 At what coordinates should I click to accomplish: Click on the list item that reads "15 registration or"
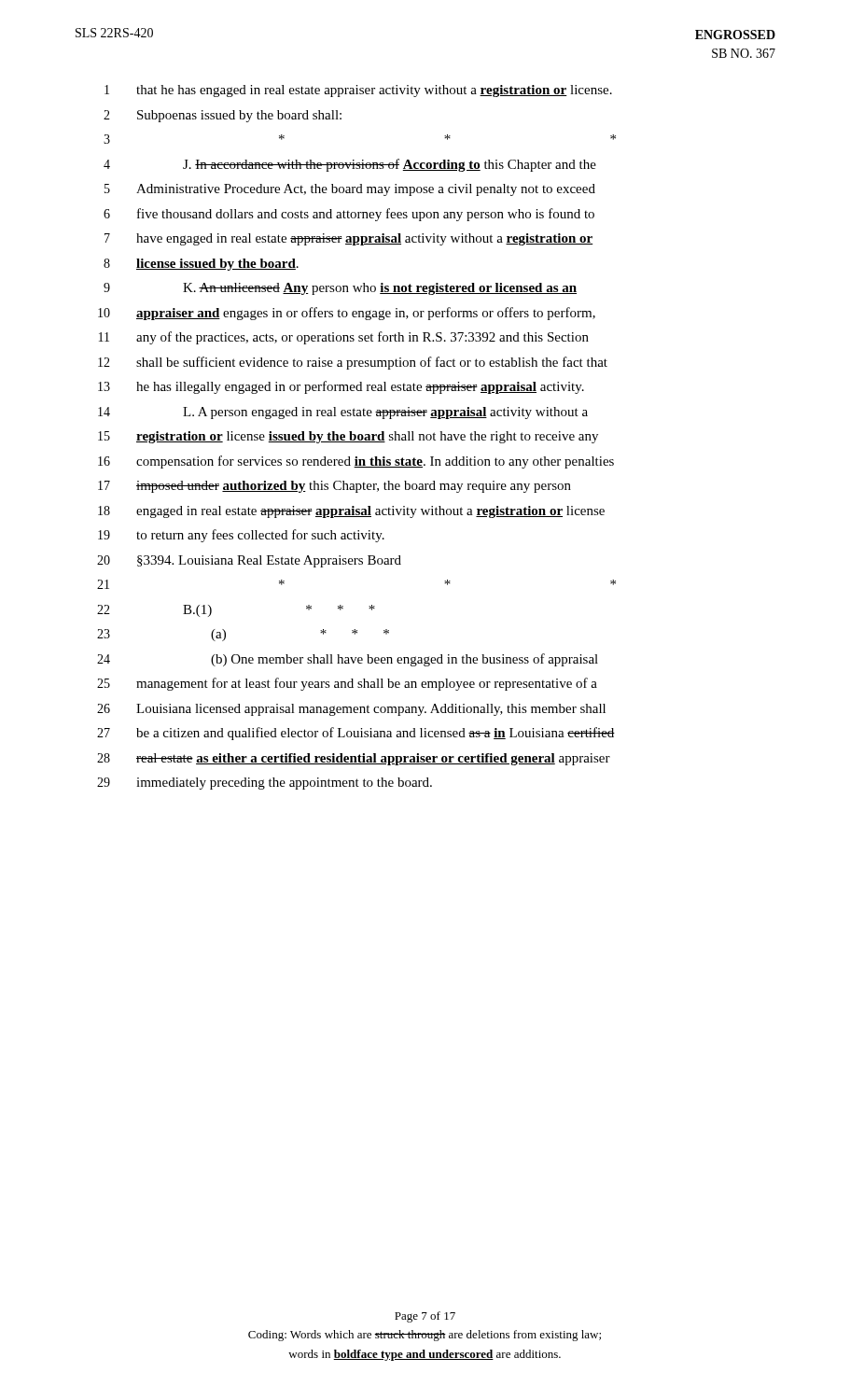(425, 436)
